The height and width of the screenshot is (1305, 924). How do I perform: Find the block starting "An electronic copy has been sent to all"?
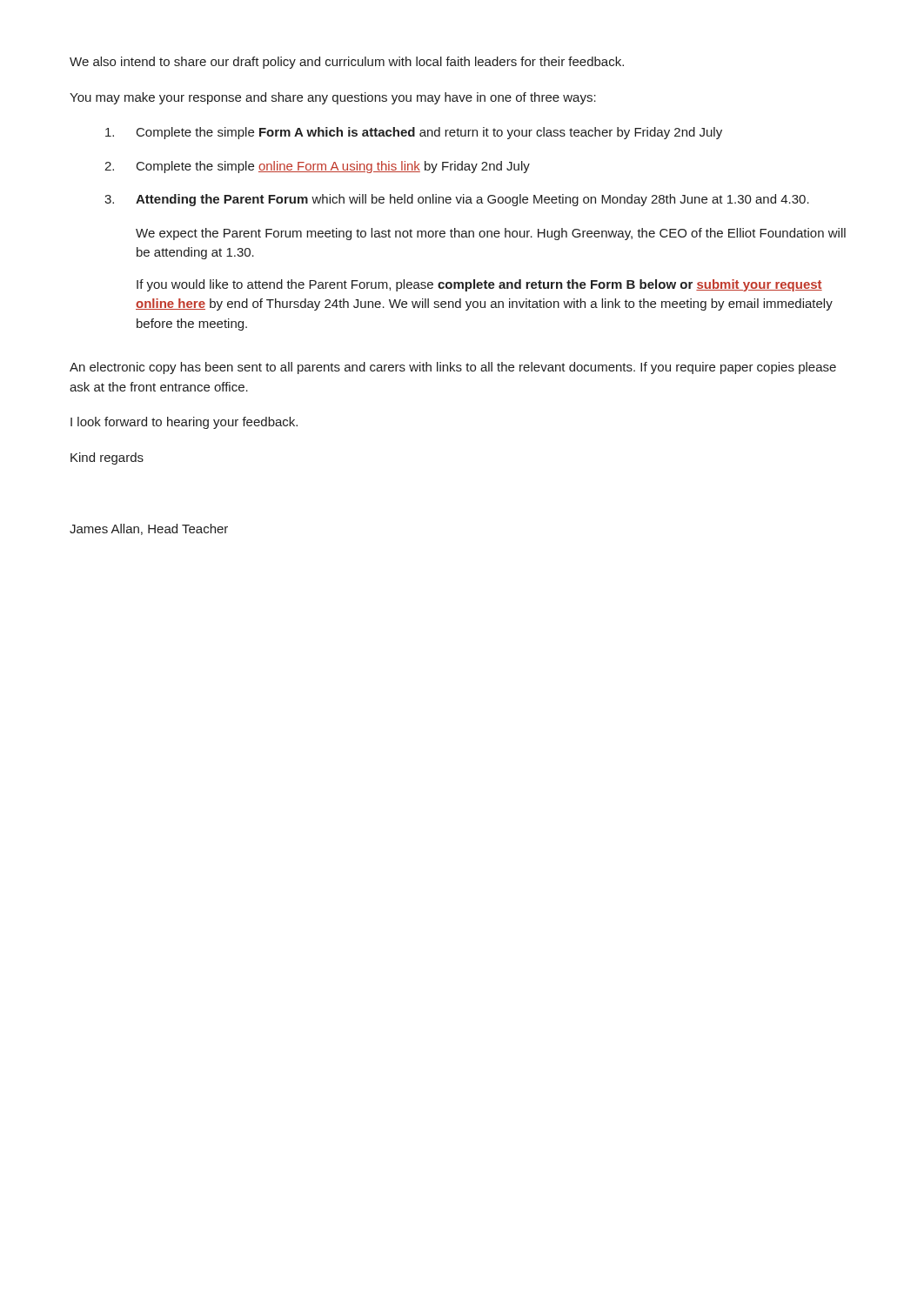click(x=453, y=376)
